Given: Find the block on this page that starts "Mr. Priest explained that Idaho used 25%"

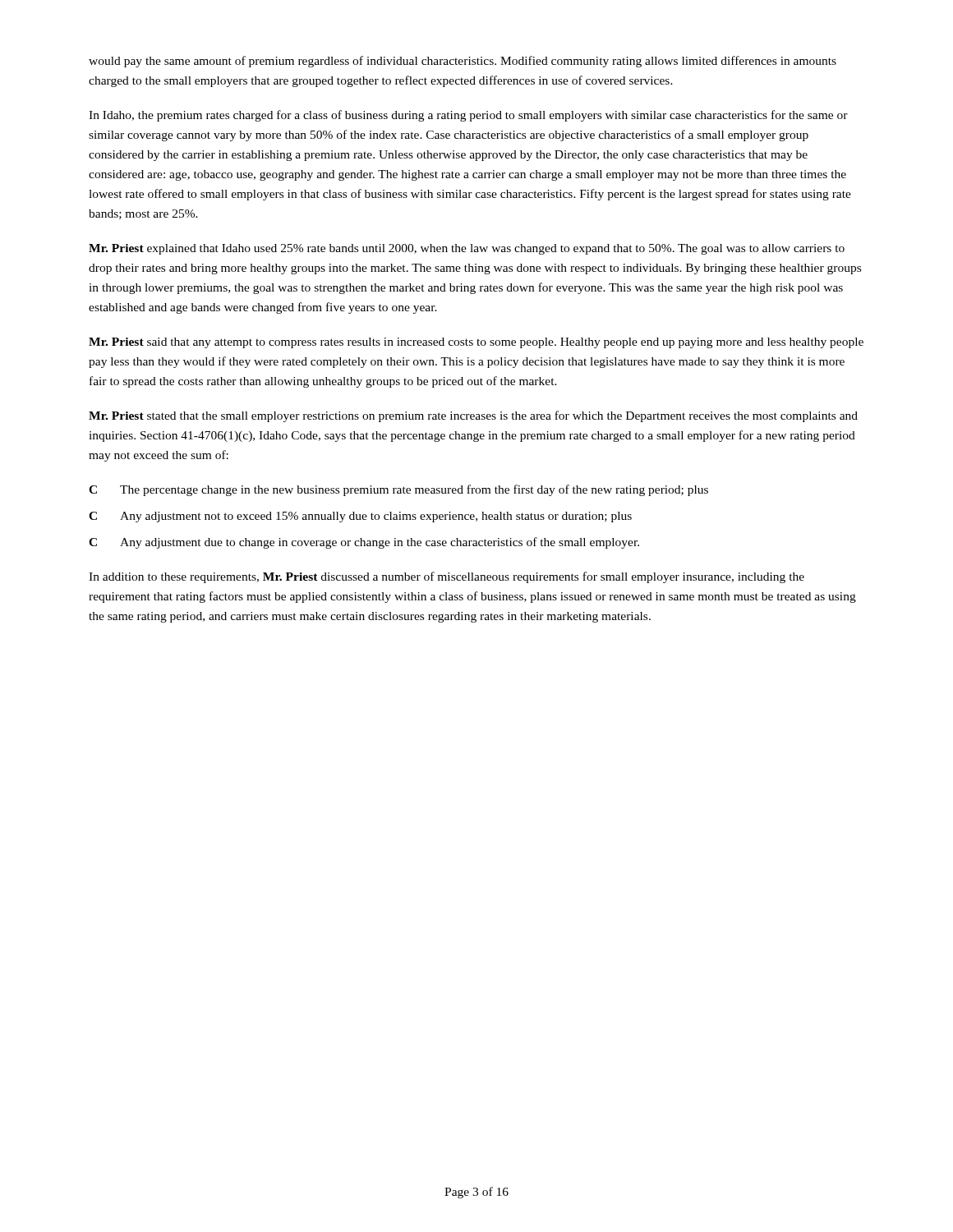Looking at the screenshot, I should (475, 277).
